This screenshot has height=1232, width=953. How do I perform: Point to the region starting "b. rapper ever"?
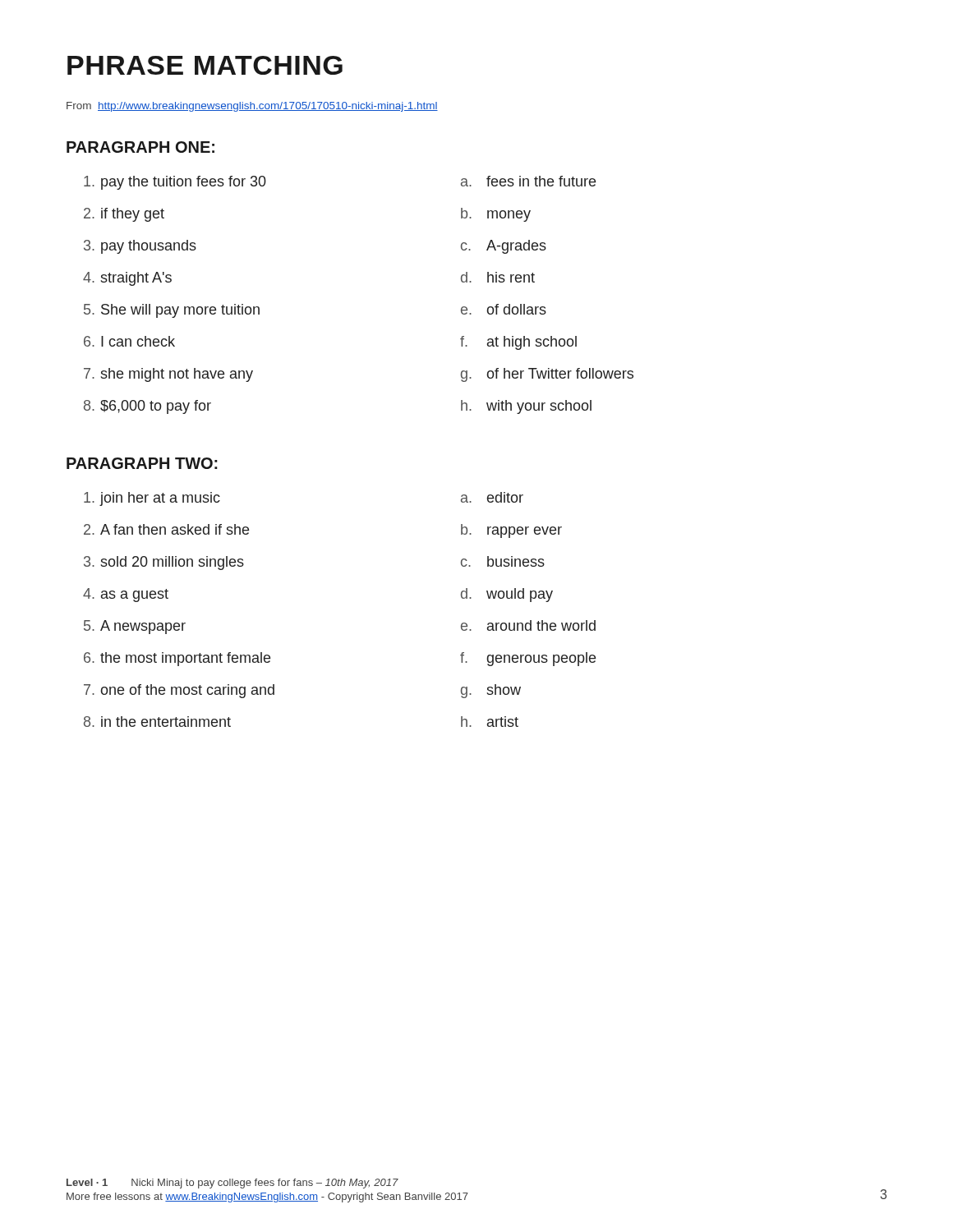(511, 531)
